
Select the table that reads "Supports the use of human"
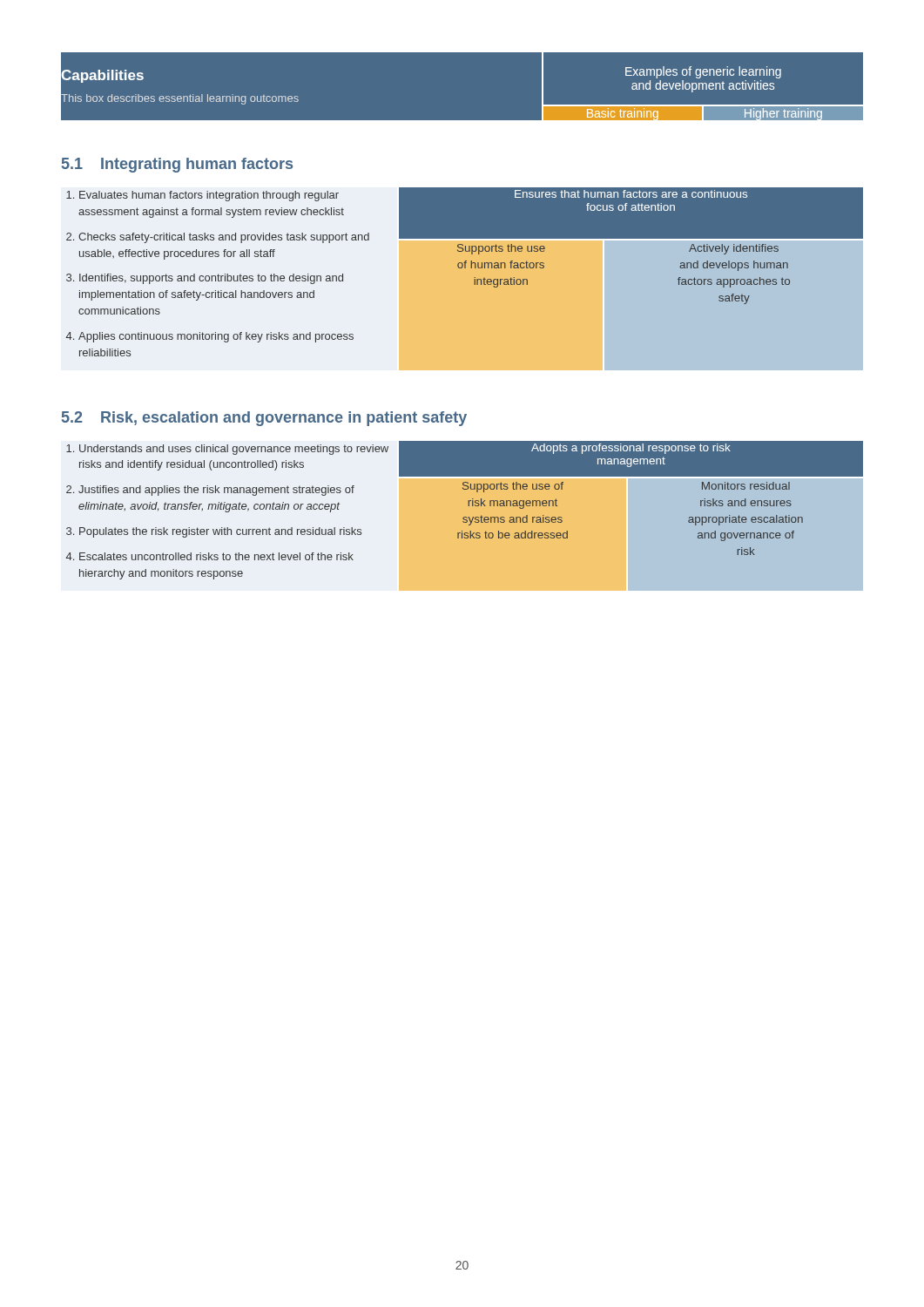(462, 279)
